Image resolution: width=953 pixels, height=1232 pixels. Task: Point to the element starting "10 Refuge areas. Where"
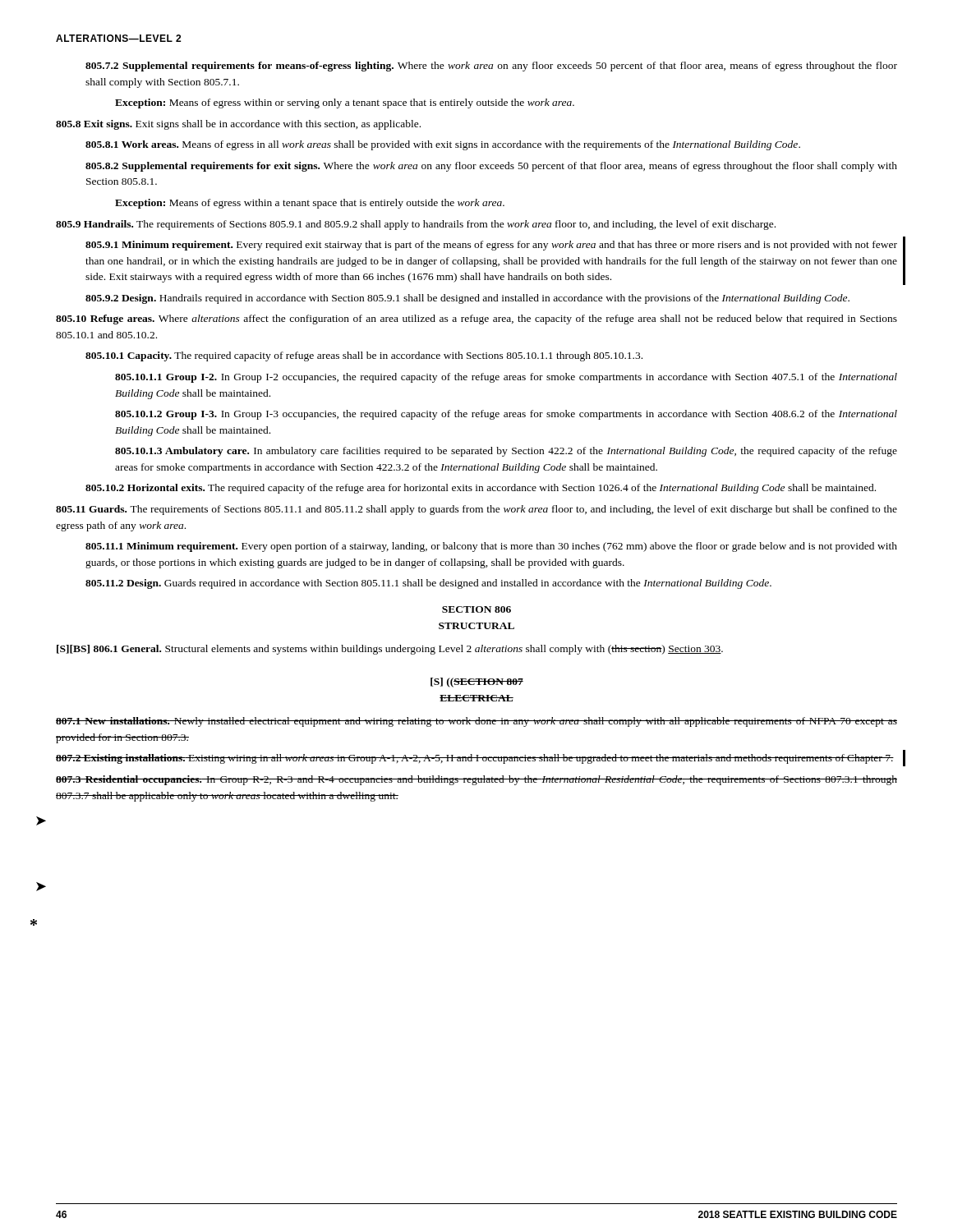476,327
